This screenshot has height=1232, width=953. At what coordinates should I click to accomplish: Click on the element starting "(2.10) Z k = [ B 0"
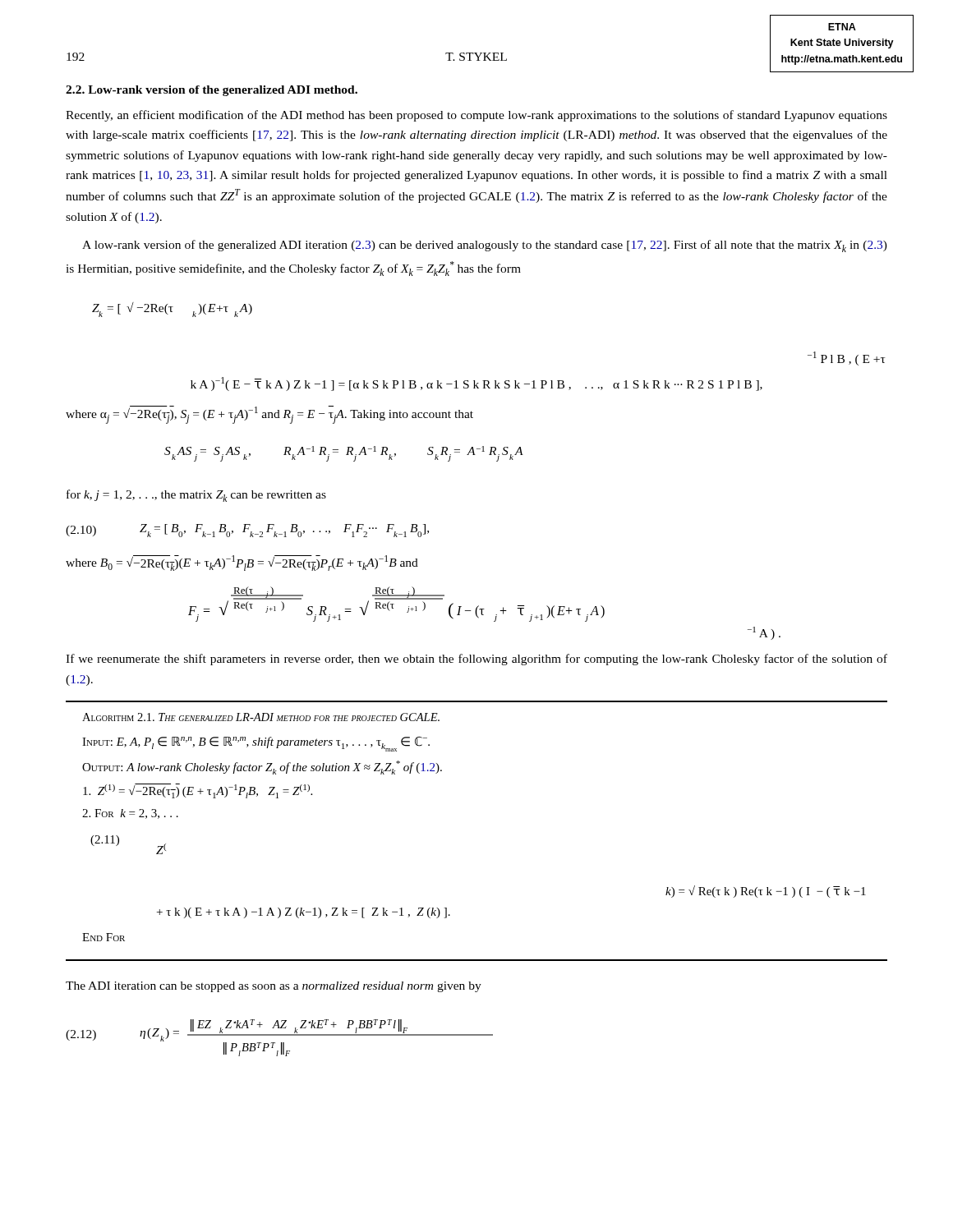[247, 531]
